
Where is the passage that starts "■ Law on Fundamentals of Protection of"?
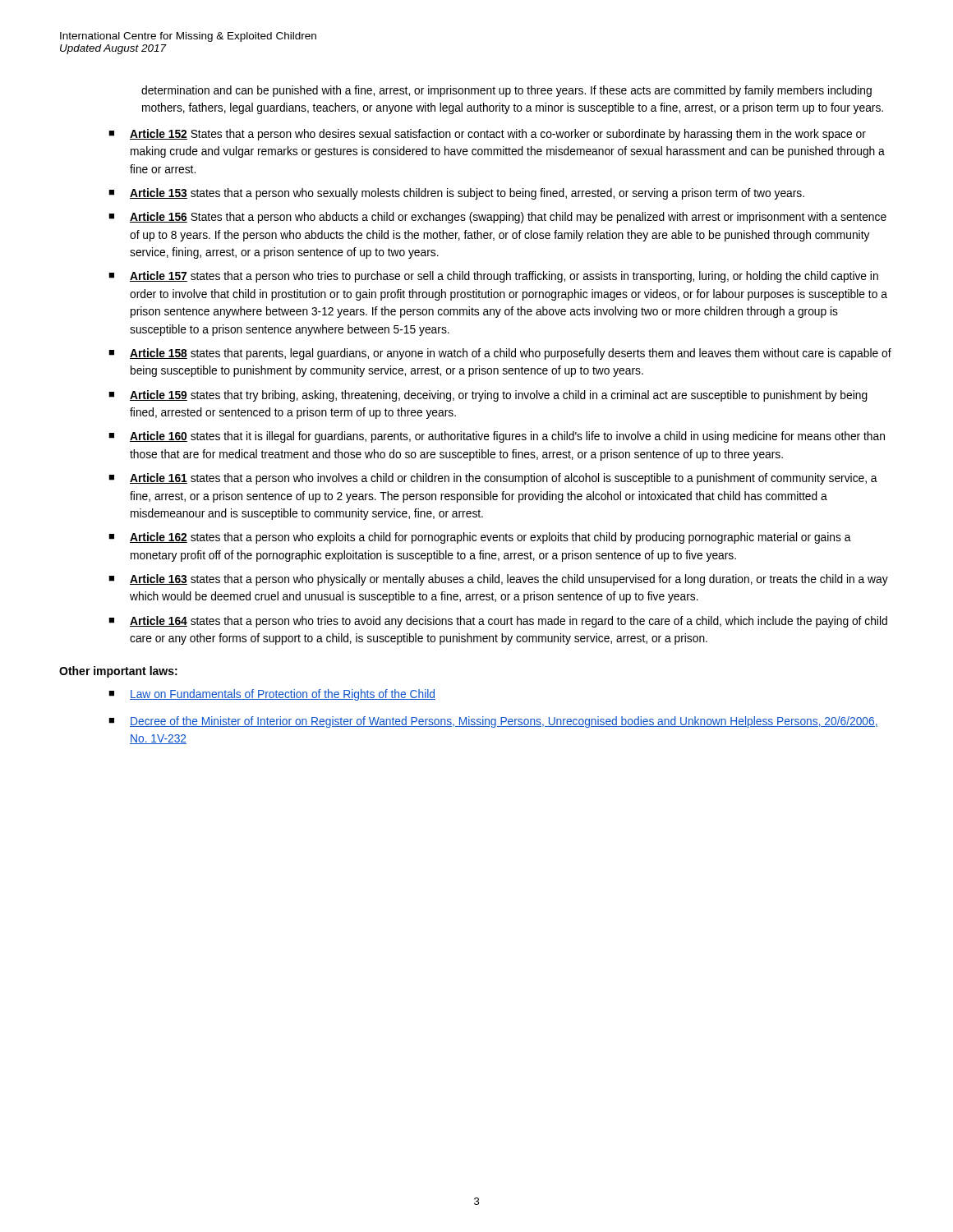click(272, 694)
